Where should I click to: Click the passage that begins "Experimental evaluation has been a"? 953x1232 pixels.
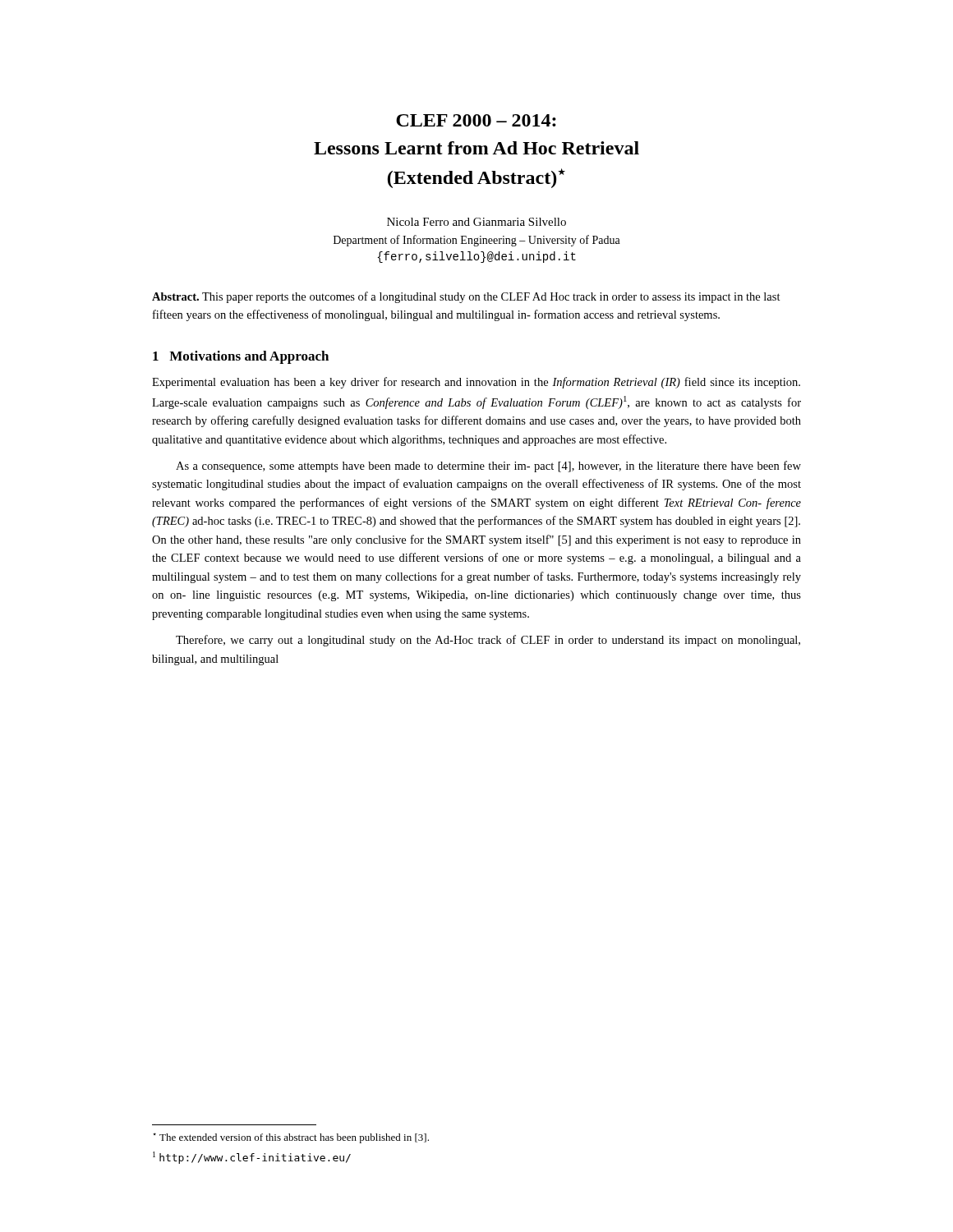(476, 411)
